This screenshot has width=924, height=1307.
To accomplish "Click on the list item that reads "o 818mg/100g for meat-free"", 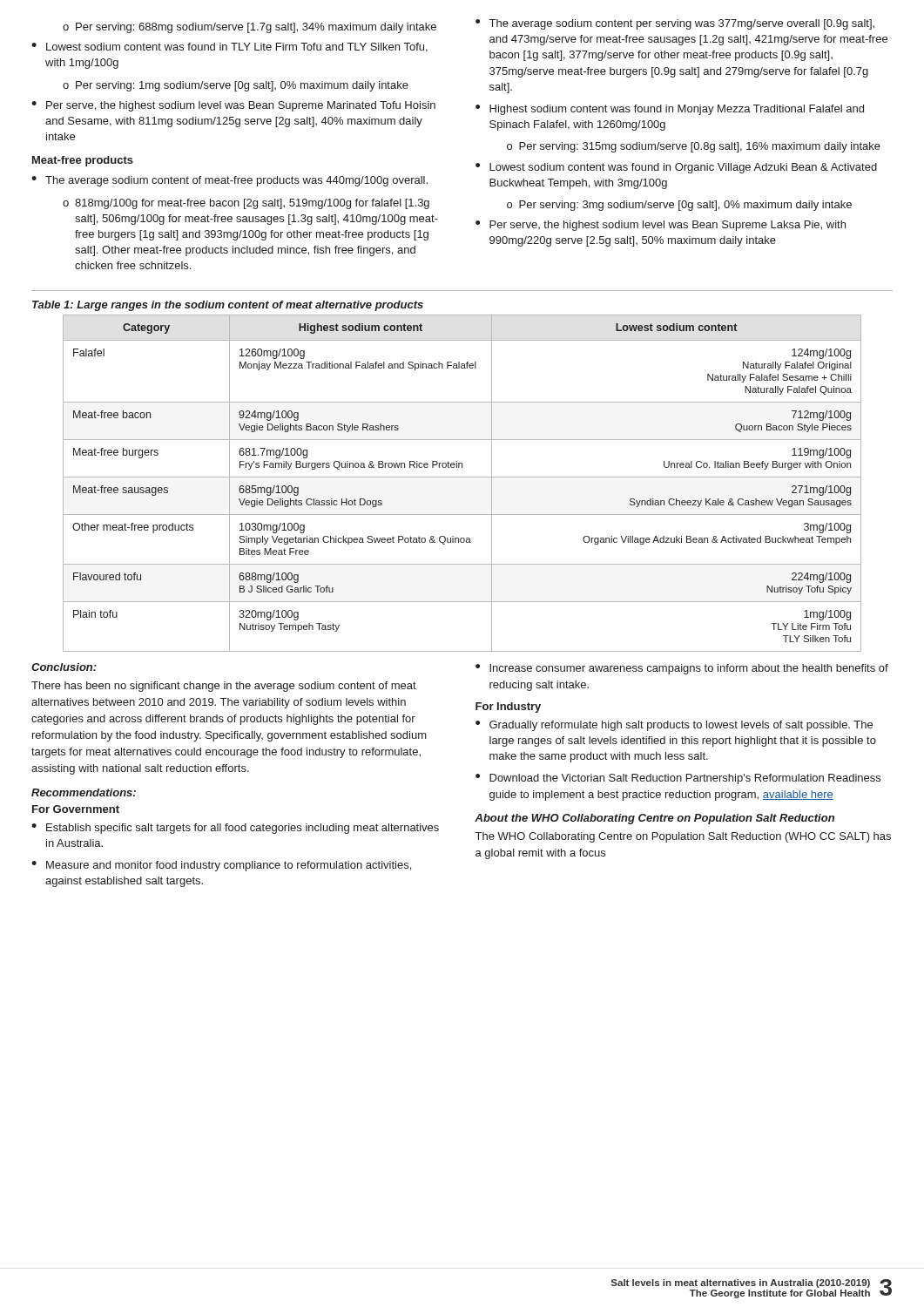I will [x=256, y=234].
